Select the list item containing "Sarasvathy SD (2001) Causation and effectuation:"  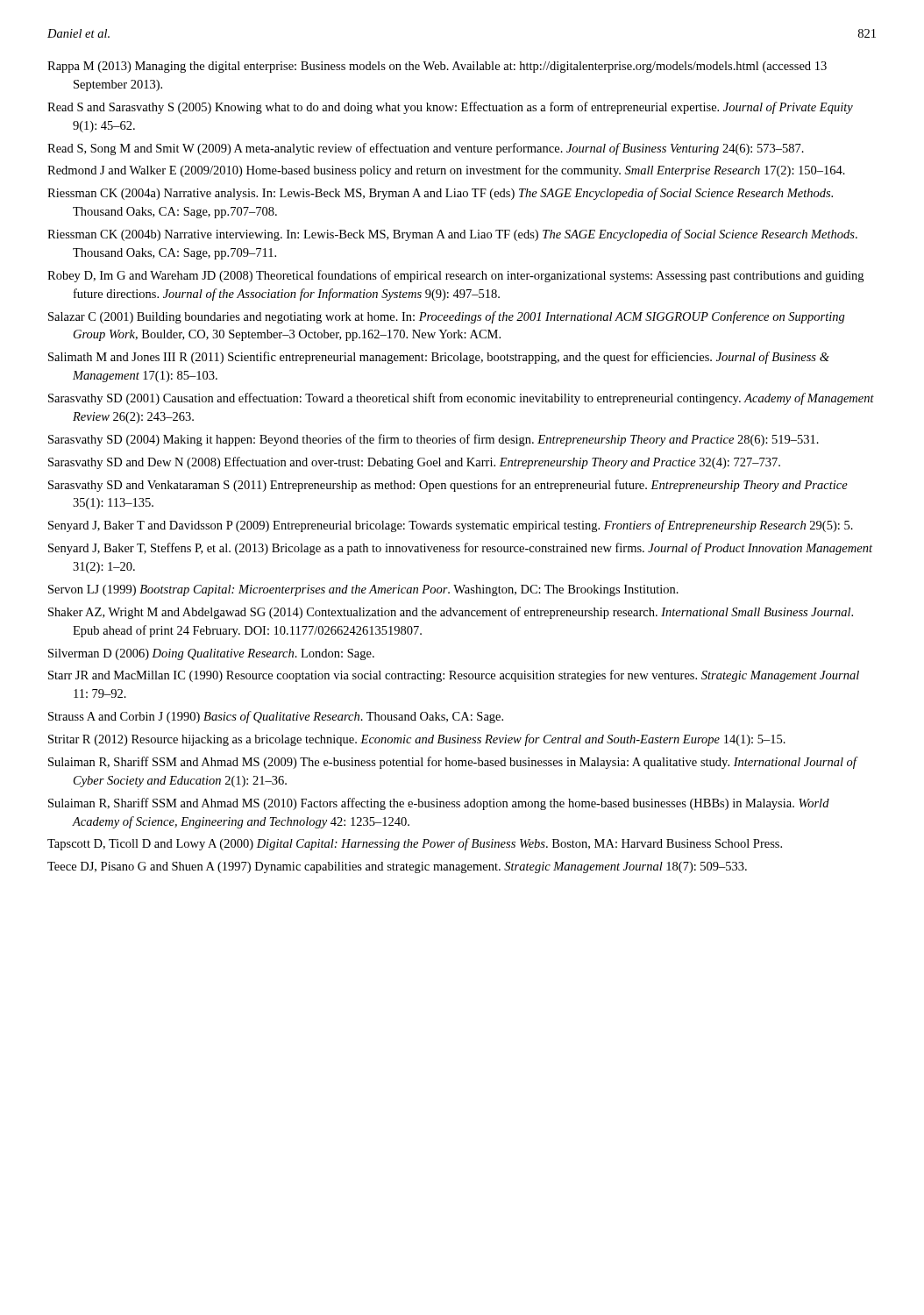click(460, 407)
